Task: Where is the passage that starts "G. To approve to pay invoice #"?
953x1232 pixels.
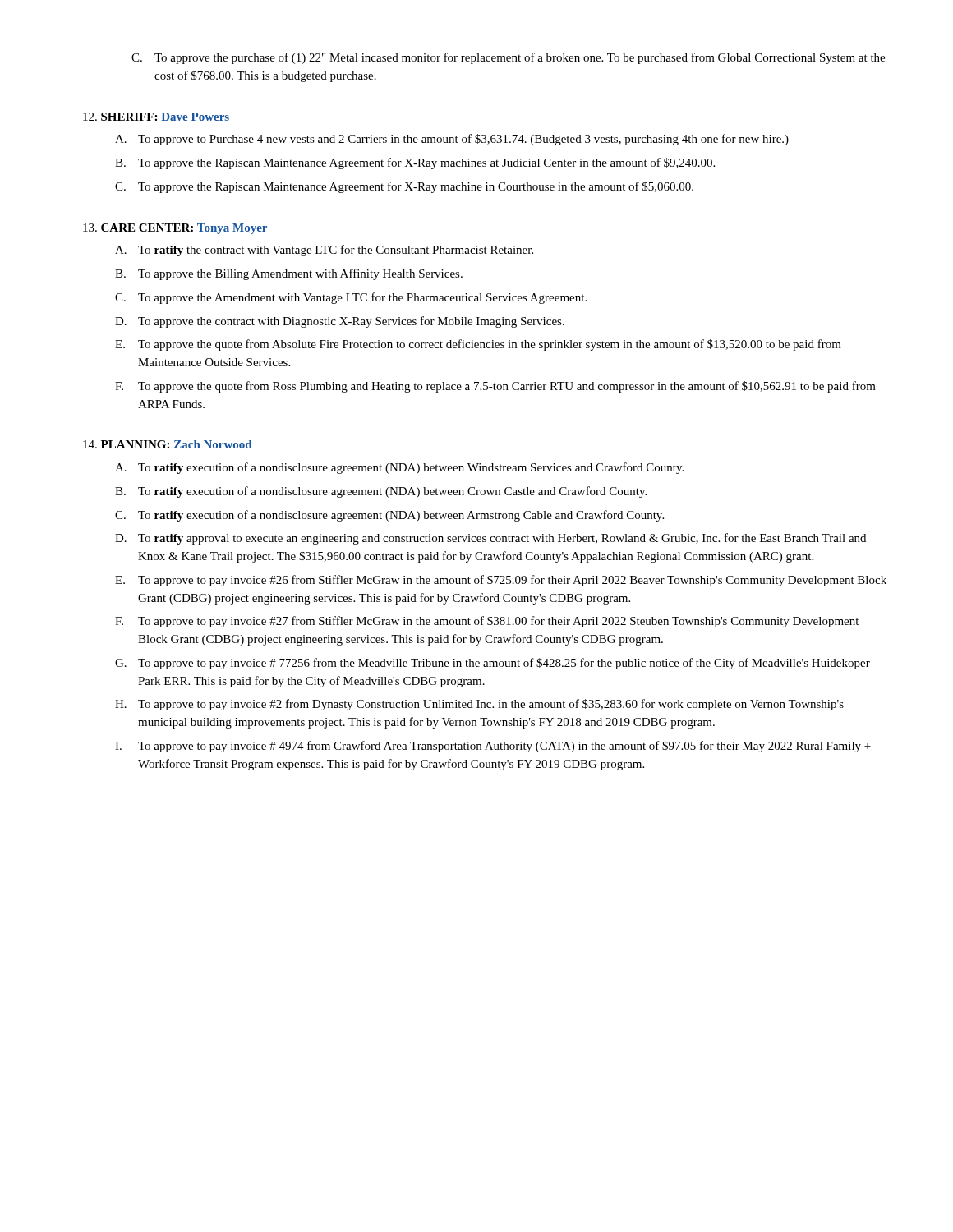Action: click(501, 672)
